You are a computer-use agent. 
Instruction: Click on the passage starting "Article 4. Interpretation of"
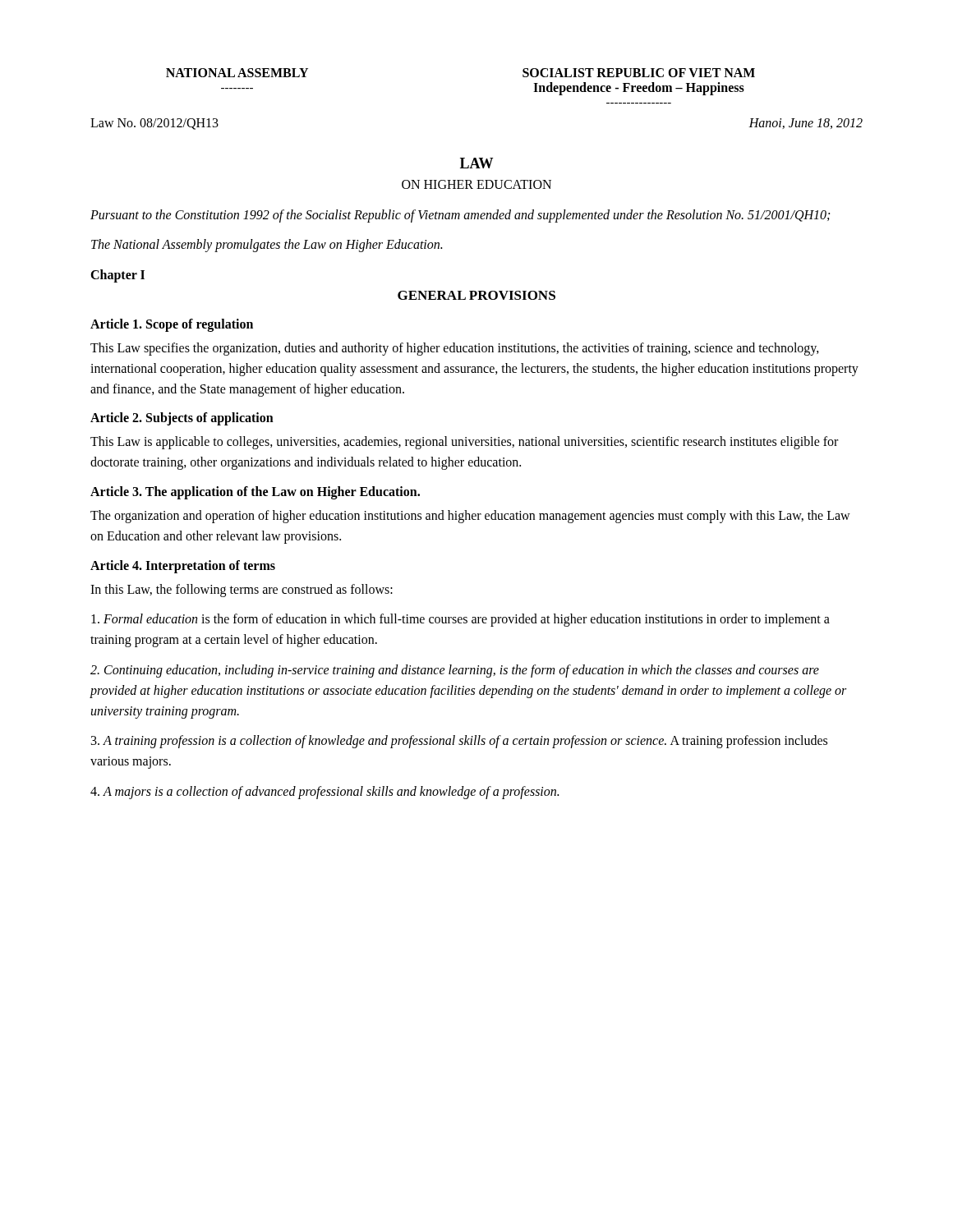pyautogui.click(x=183, y=565)
